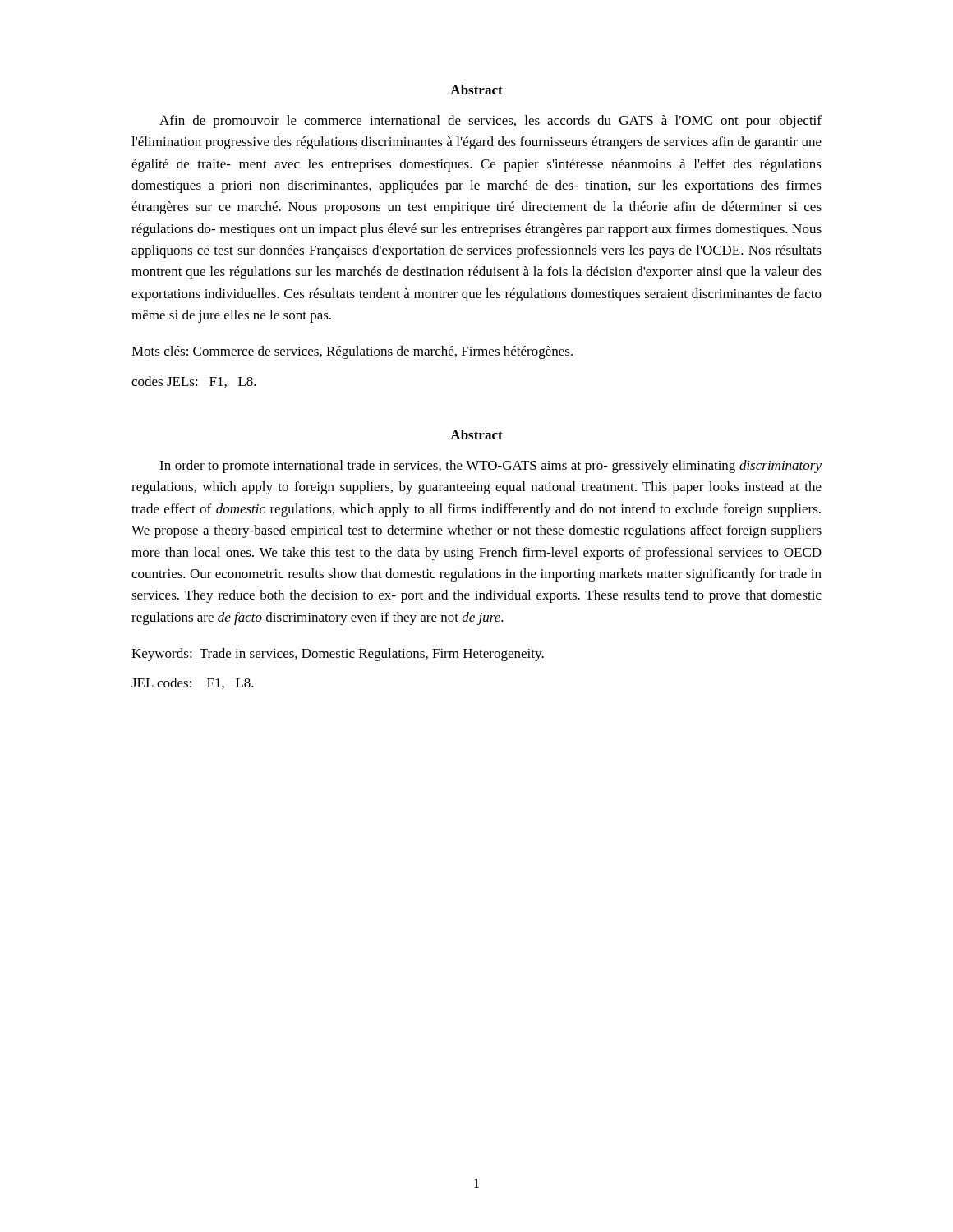The image size is (953, 1232).
Task: Locate the text block with the text "Mots clés: Commerce de services, Régulations de"
Action: [x=353, y=351]
